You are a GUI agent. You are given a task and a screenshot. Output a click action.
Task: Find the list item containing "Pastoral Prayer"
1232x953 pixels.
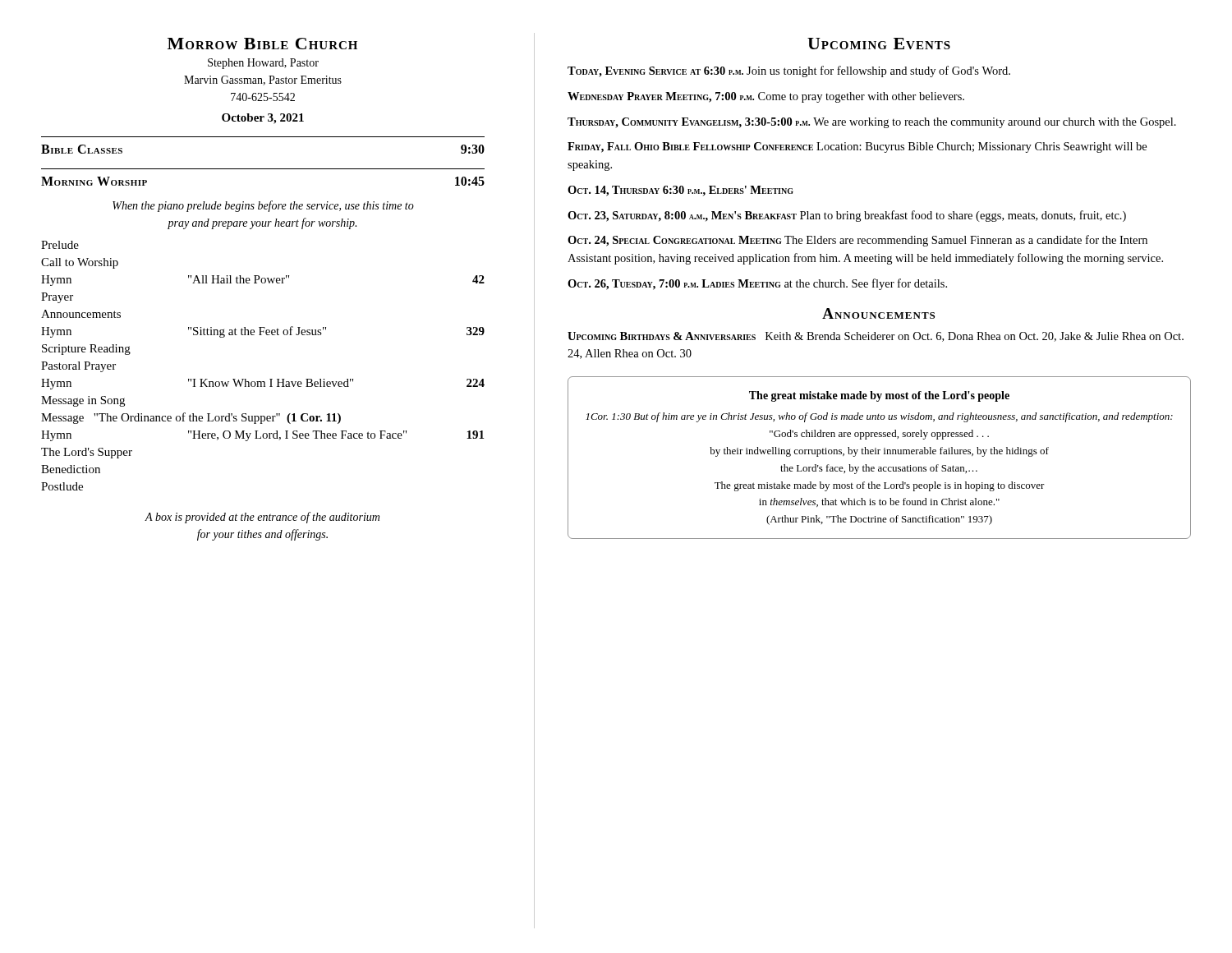pos(79,366)
